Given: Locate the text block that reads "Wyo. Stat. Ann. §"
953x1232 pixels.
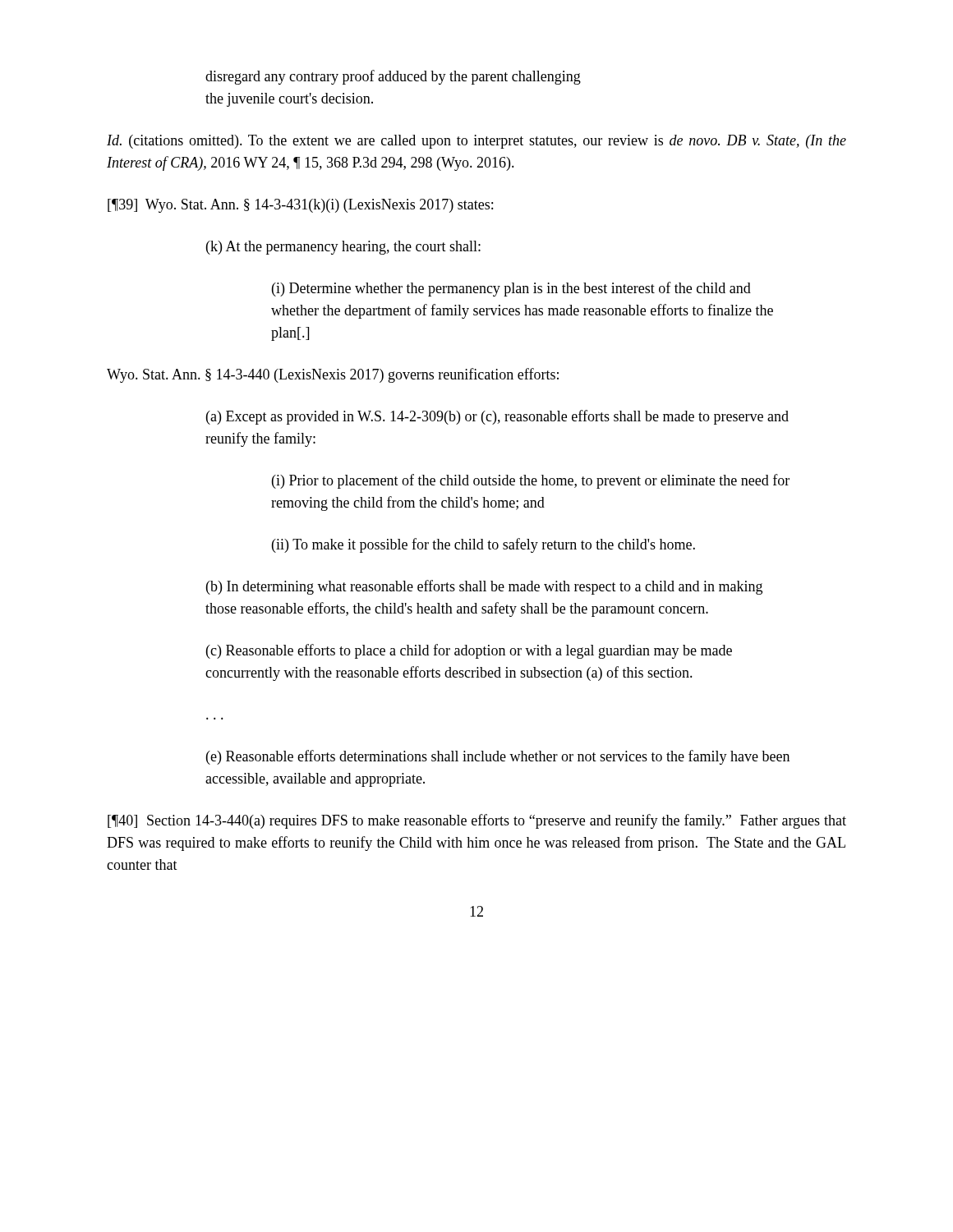Looking at the screenshot, I should click(333, 375).
